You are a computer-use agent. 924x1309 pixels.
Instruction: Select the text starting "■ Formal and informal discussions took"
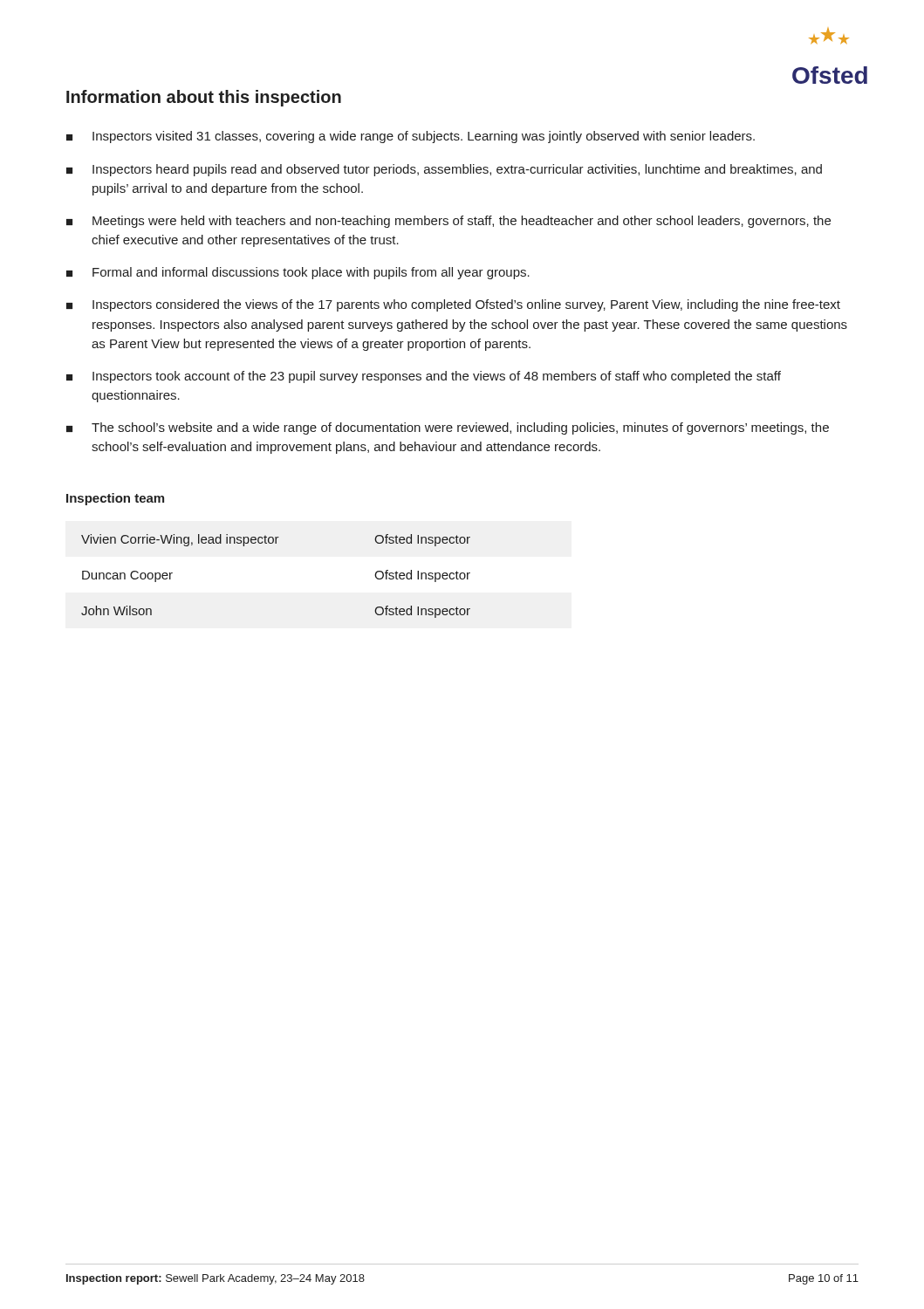[462, 272]
